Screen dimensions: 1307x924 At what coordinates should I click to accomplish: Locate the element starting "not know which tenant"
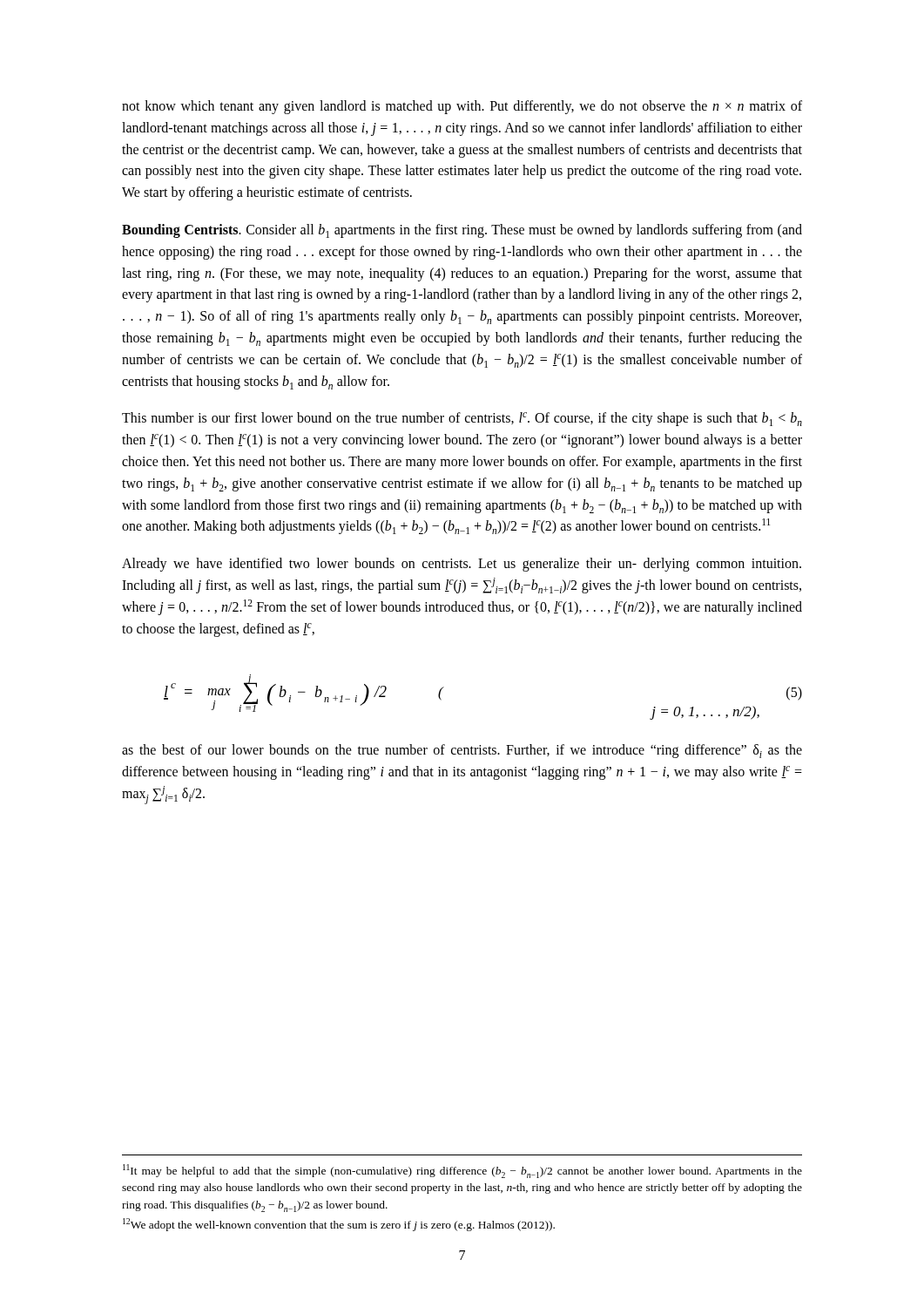(x=462, y=149)
